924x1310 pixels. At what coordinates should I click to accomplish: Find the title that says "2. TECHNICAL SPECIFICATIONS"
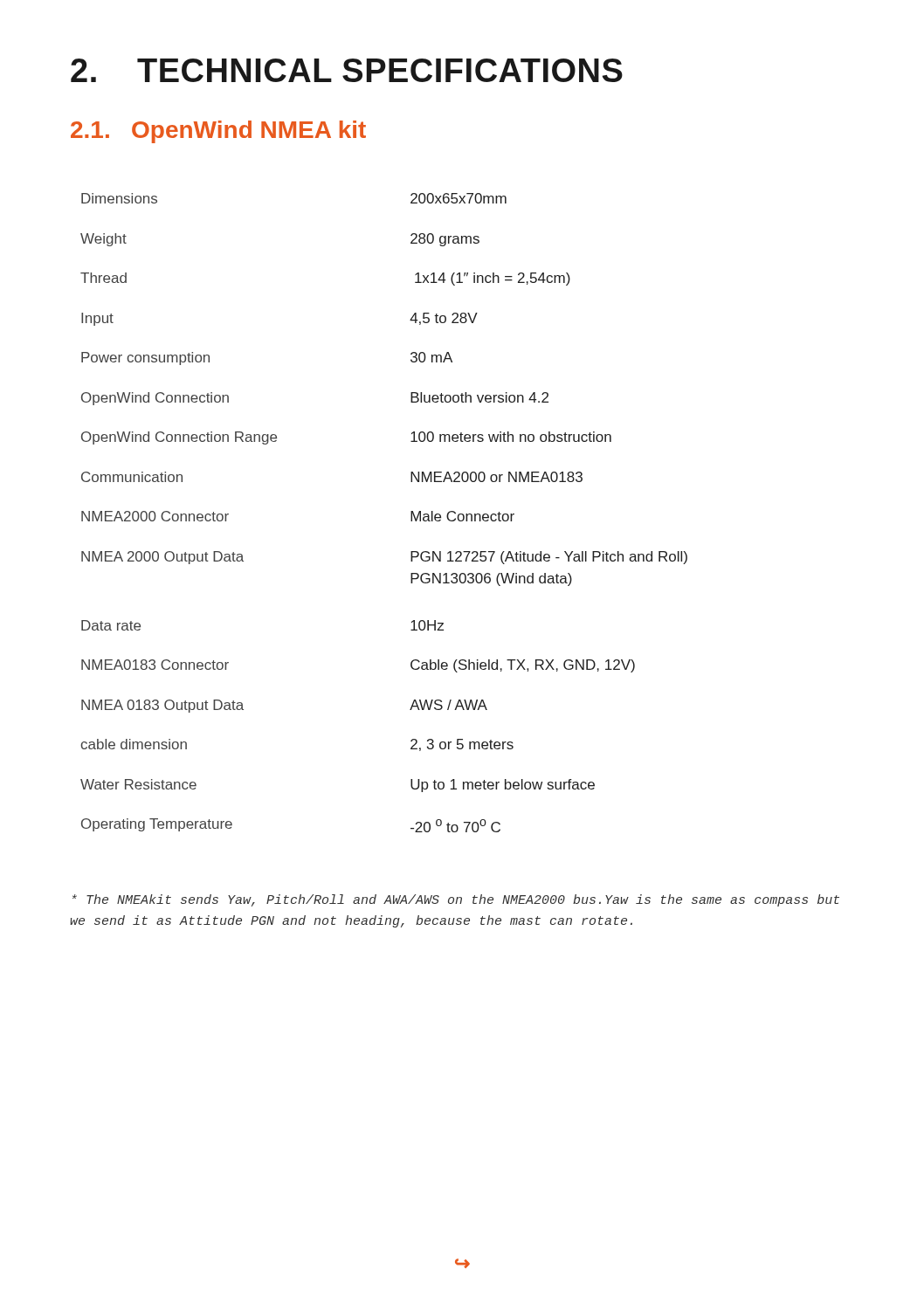[462, 71]
